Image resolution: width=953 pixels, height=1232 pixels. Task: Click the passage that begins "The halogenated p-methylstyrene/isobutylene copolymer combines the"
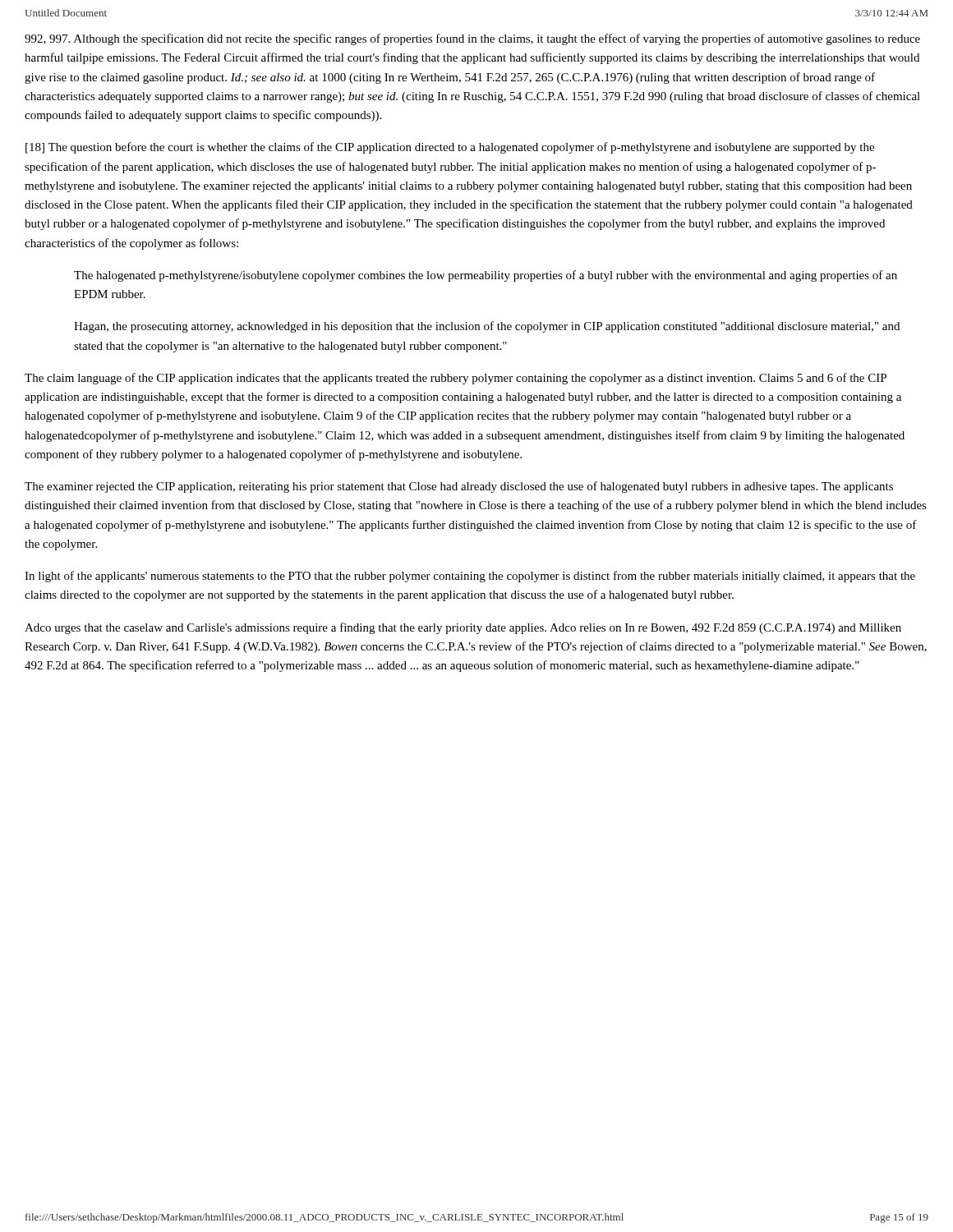486,284
